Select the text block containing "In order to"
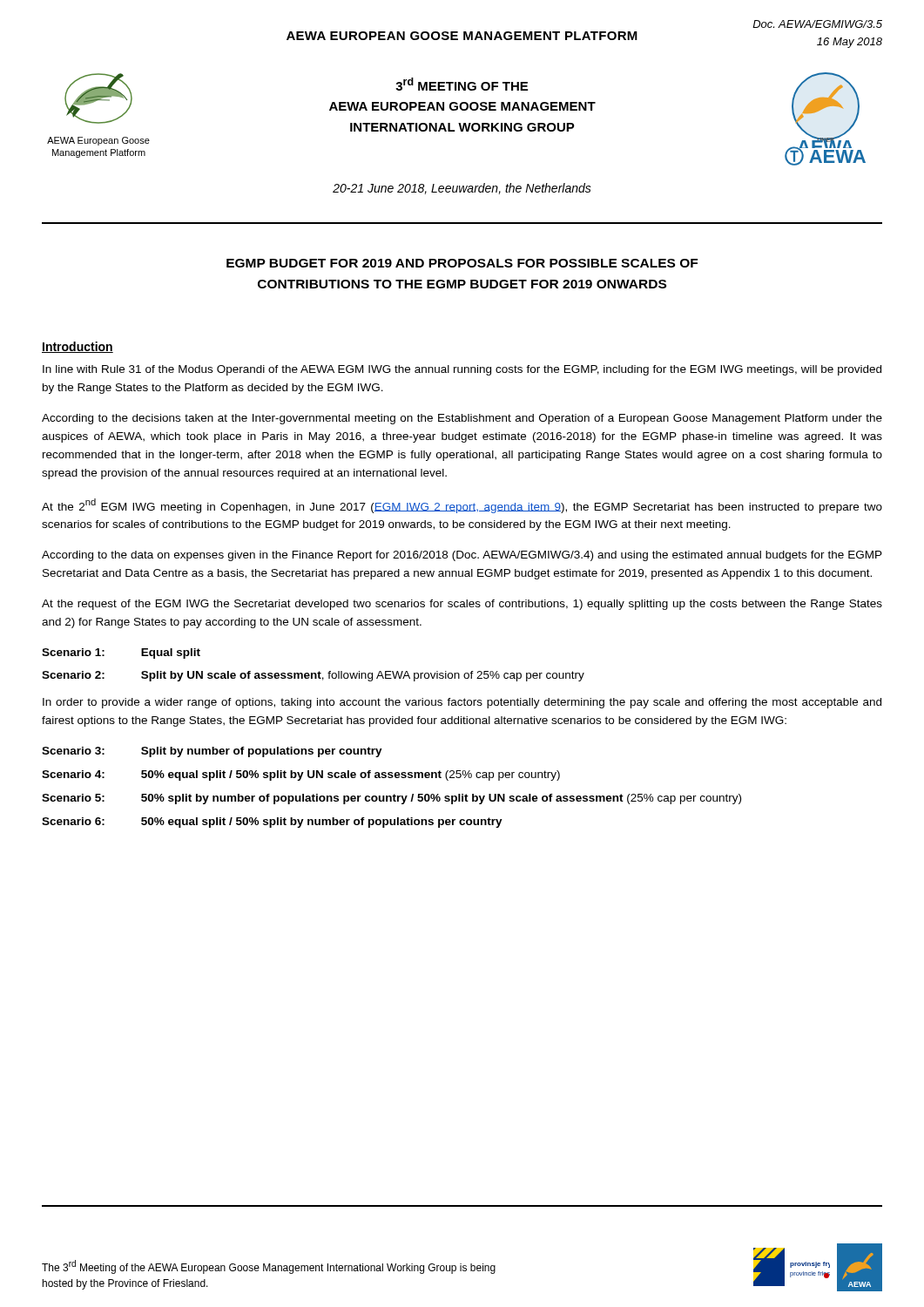The image size is (924, 1307). click(462, 711)
